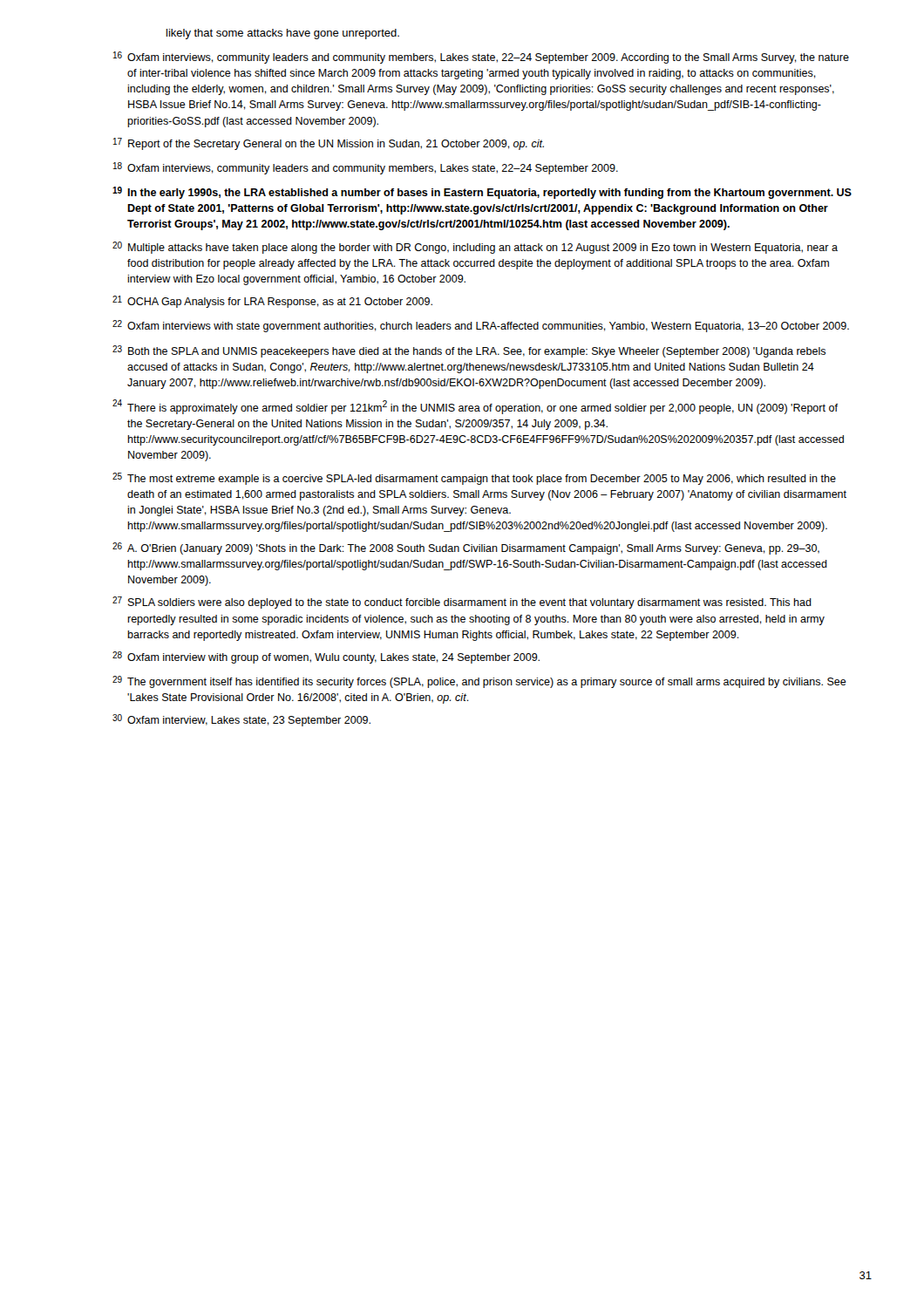The image size is (924, 1308).
Task: Point to the block beginning "18 Oxfam interviews, community leaders and"
Action: (x=475, y=169)
